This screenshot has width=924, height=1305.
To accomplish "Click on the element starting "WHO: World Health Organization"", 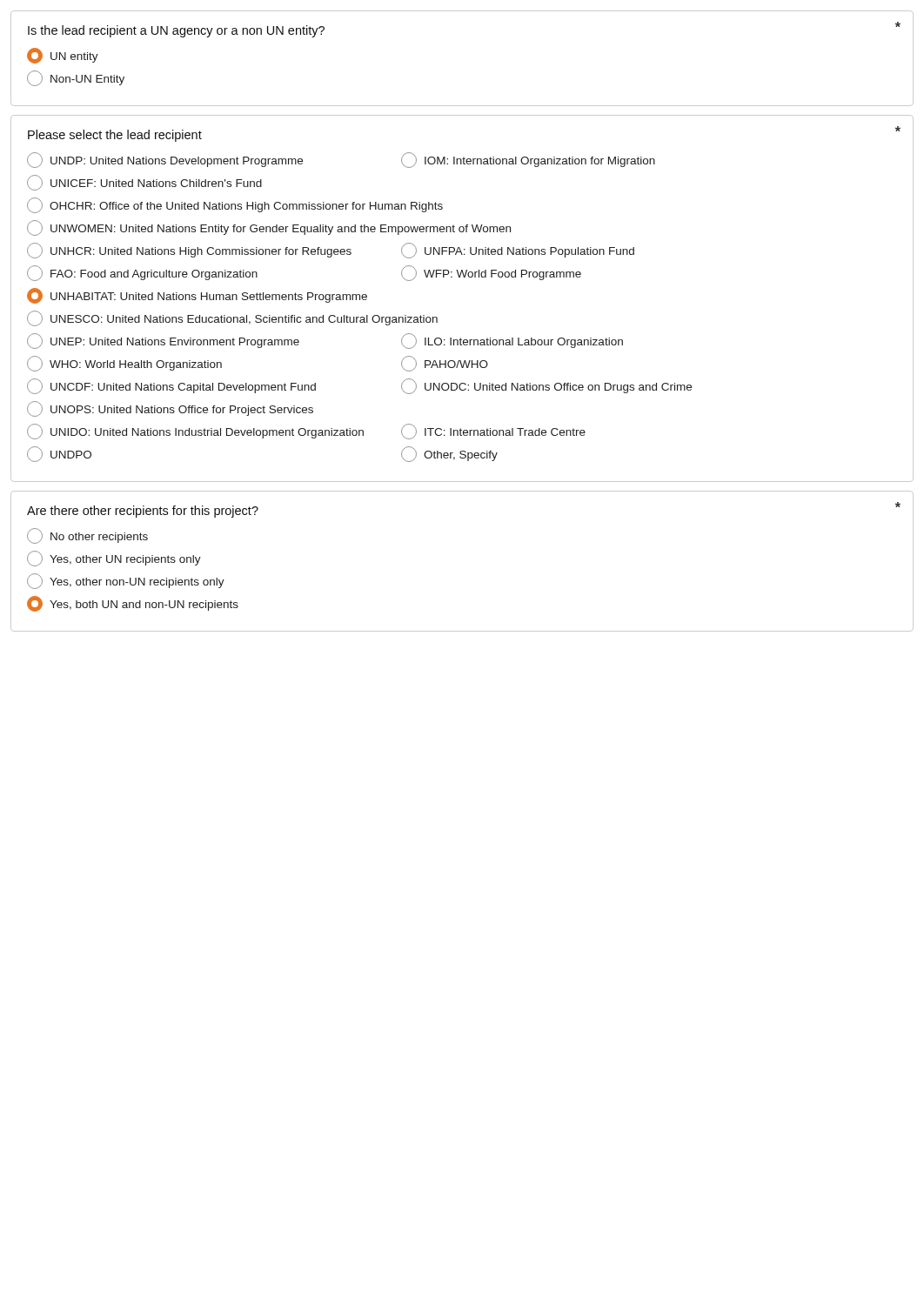I will click(122, 364).
